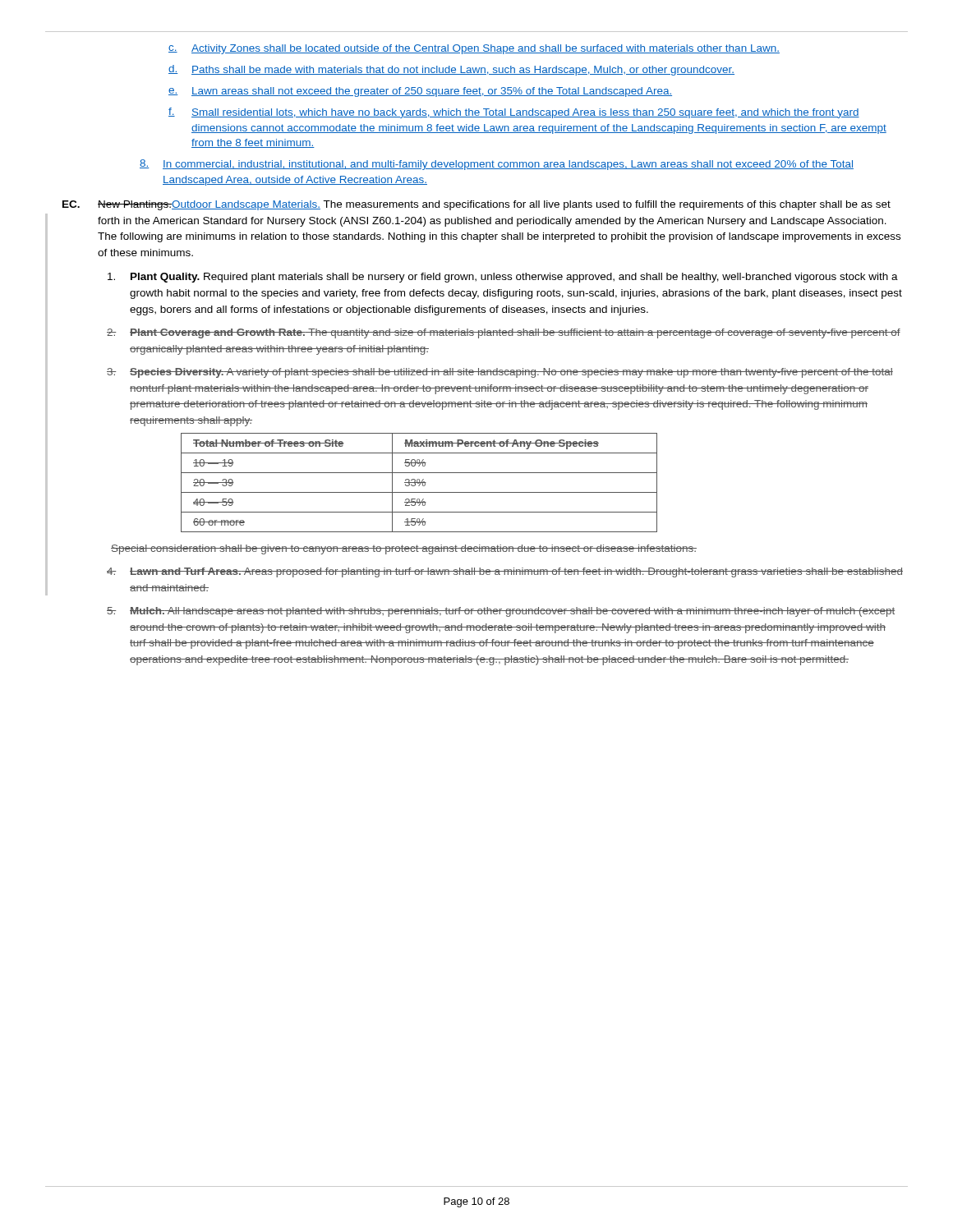Image resolution: width=953 pixels, height=1232 pixels.
Task: Find the table
Action: (x=518, y=483)
